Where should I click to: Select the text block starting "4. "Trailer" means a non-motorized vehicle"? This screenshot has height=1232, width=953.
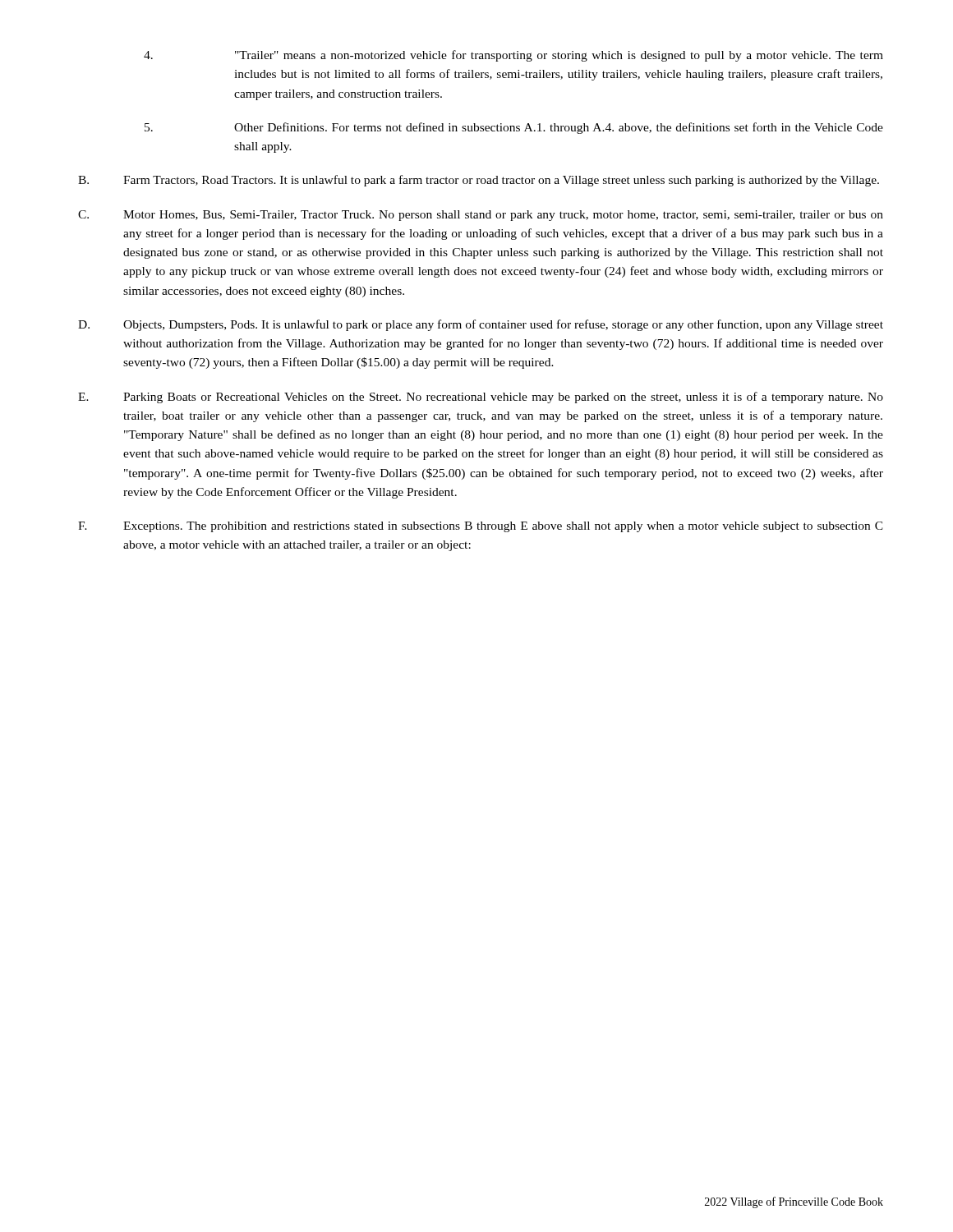pyautogui.click(x=481, y=74)
